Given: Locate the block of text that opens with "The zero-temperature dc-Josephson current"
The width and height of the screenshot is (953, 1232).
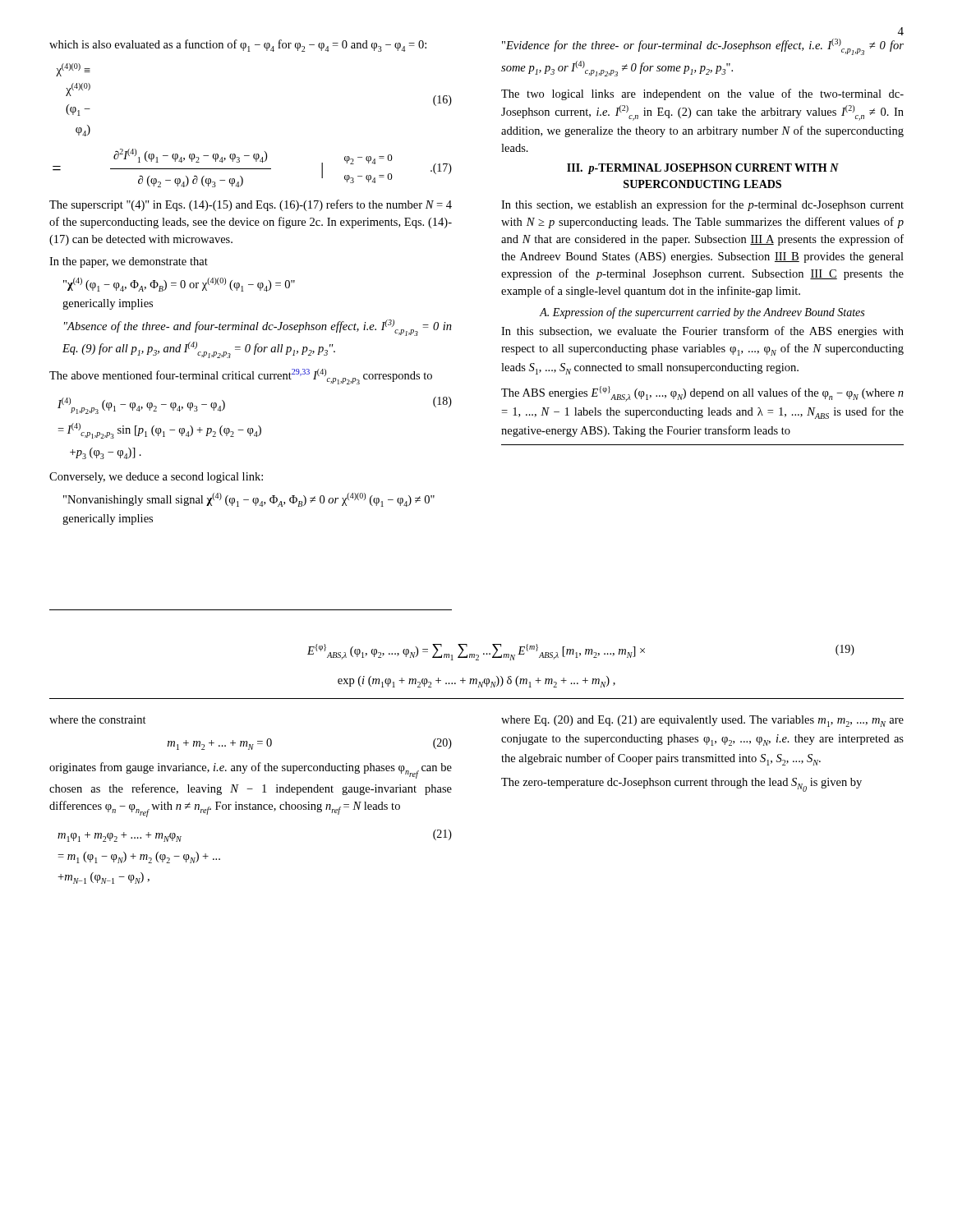Looking at the screenshot, I should tap(702, 785).
